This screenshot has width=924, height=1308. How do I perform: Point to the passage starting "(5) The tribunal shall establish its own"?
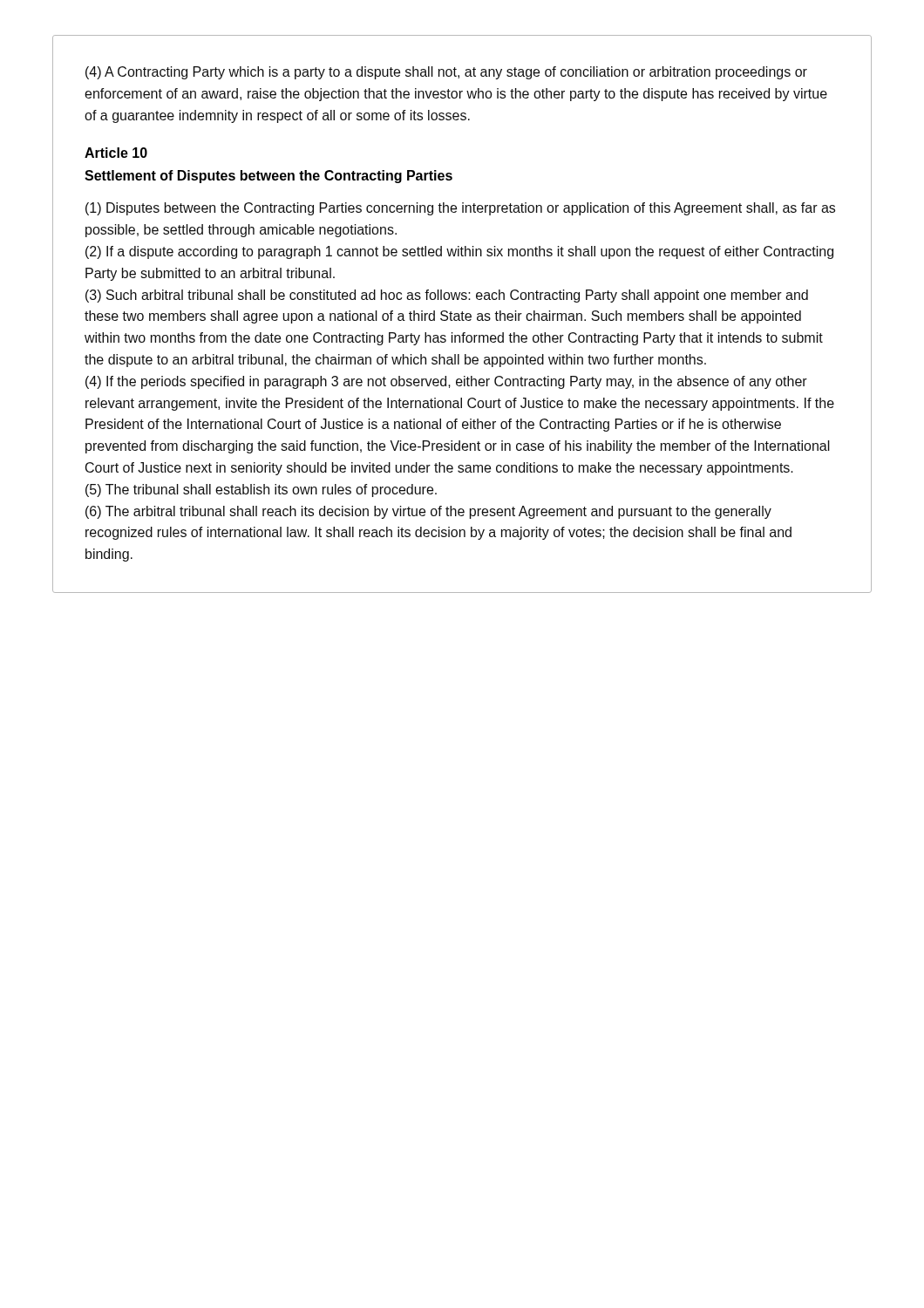tap(261, 490)
